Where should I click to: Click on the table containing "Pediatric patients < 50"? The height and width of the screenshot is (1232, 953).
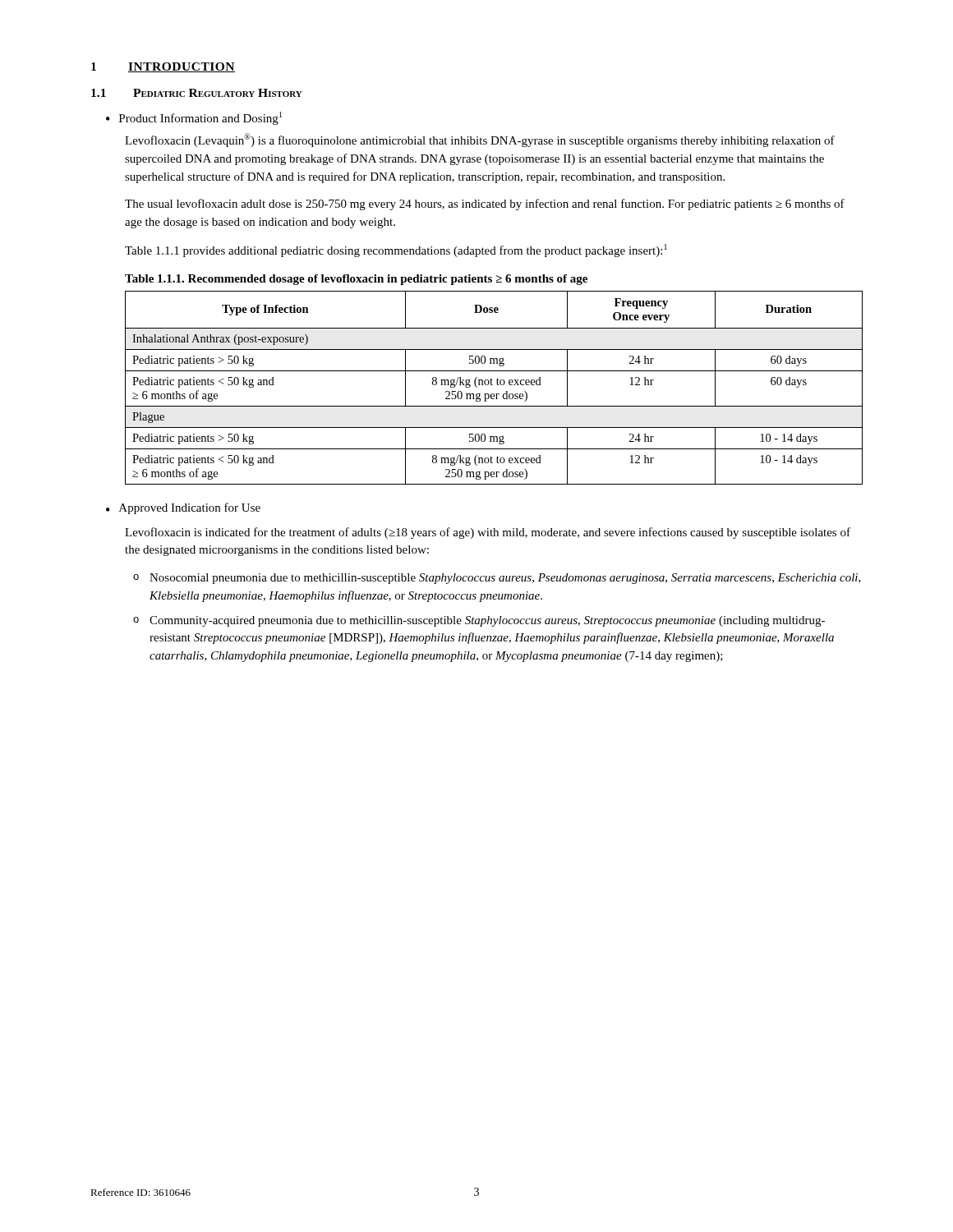pos(494,387)
